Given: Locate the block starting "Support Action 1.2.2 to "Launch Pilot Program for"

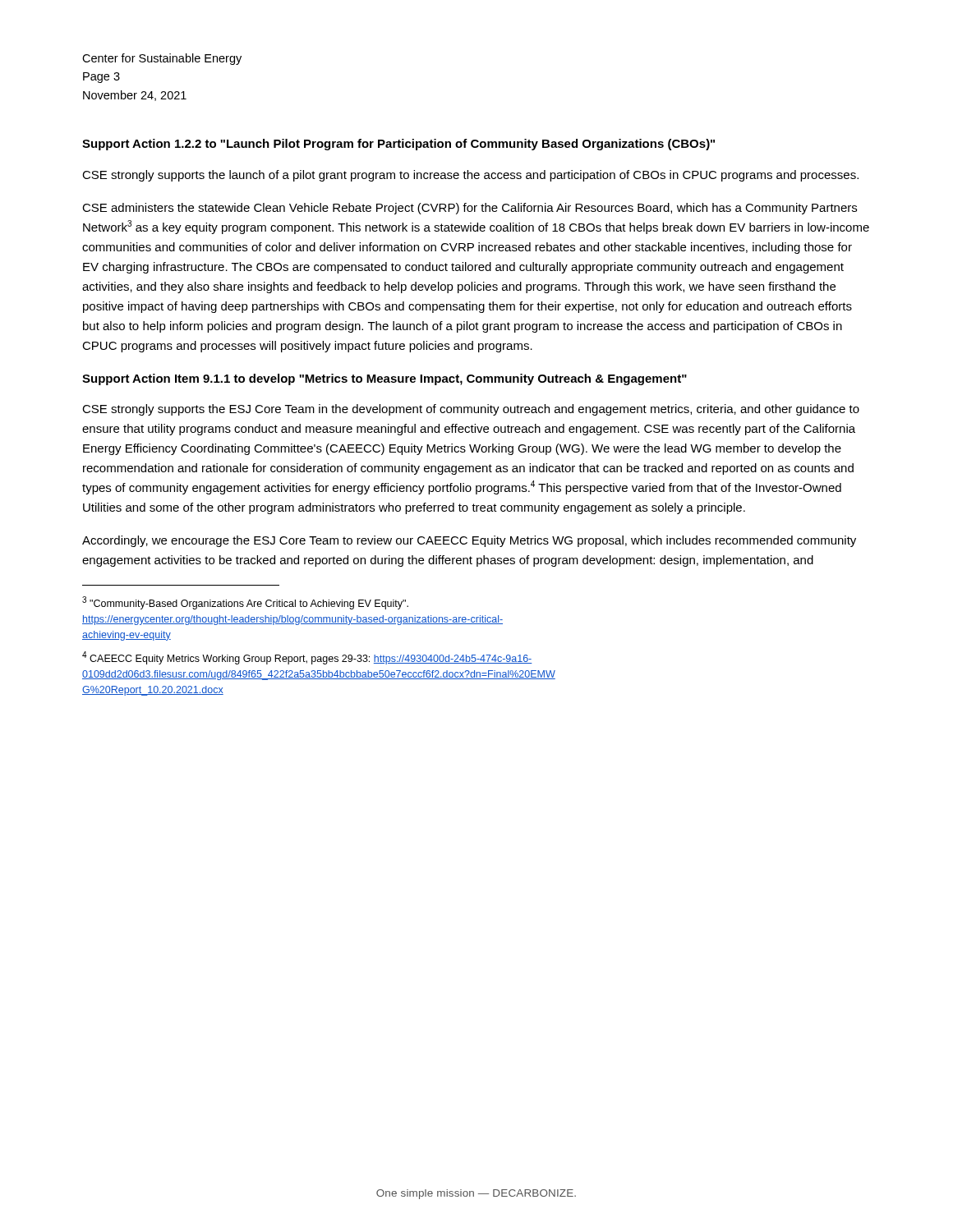Looking at the screenshot, I should tap(399, 144).
